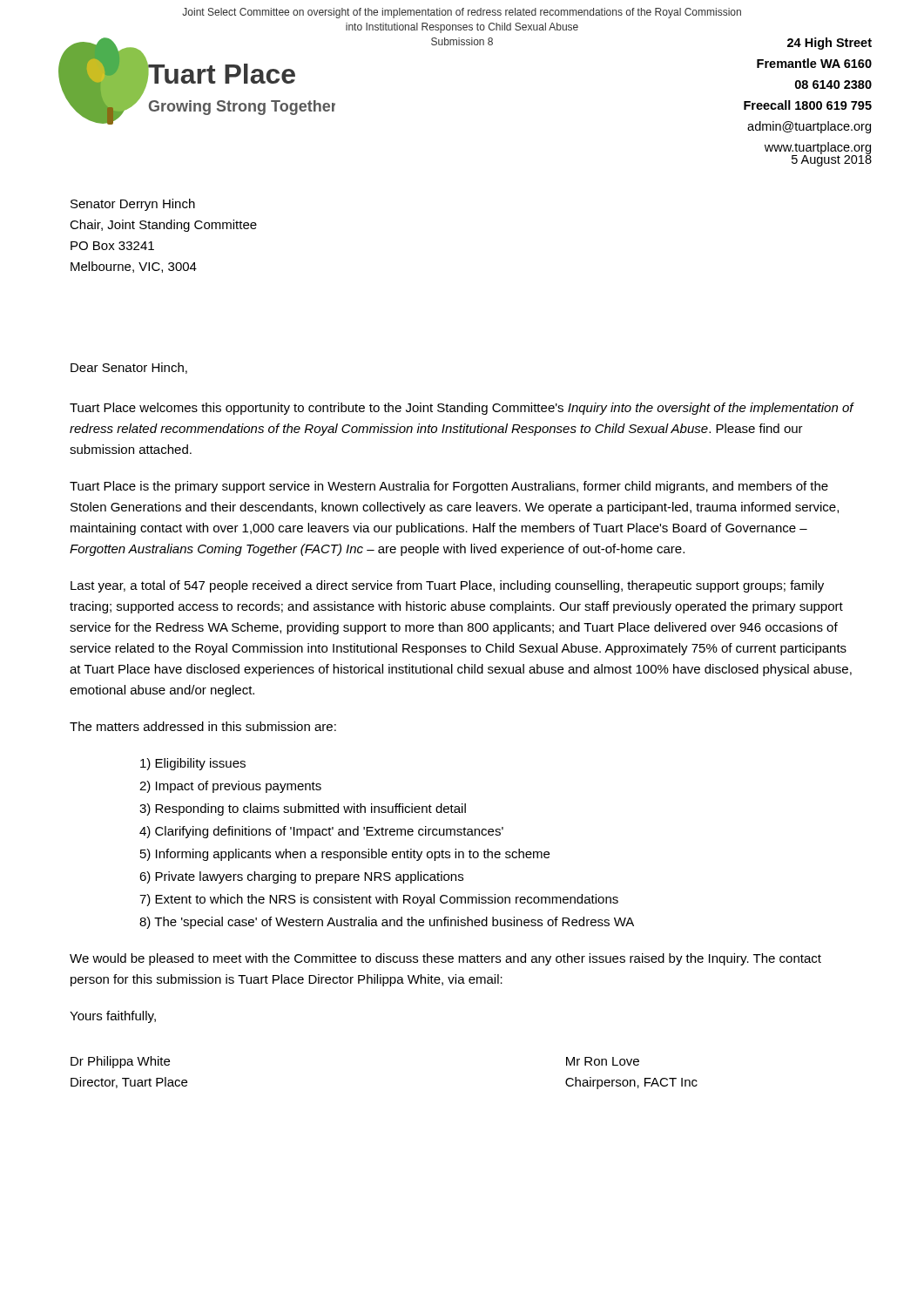Locate the text block starting "Mr Ron Love Chairperson, FACT Inc"

click(x=631, y=1071)
